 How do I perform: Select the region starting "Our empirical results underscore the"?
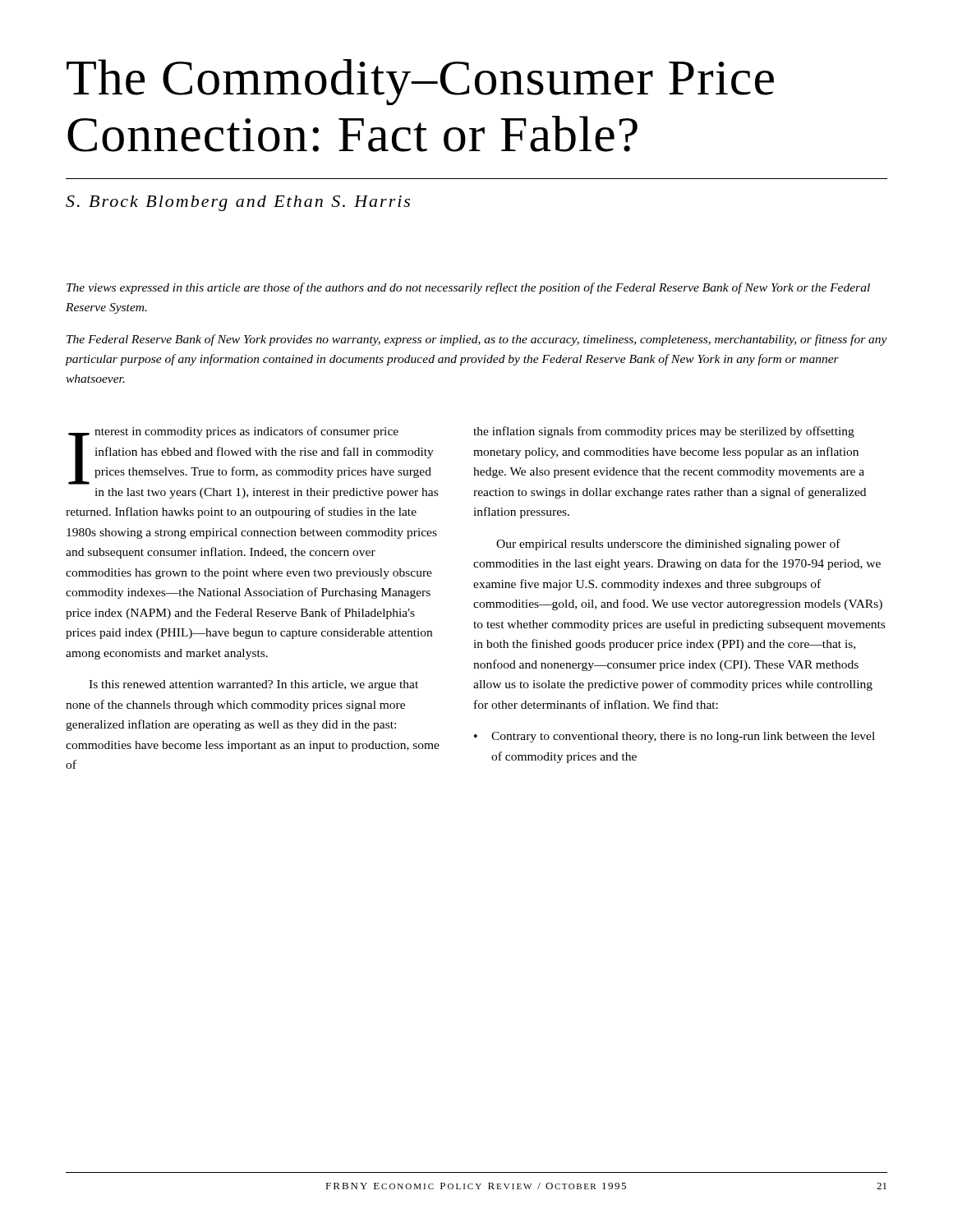(680, 624)
